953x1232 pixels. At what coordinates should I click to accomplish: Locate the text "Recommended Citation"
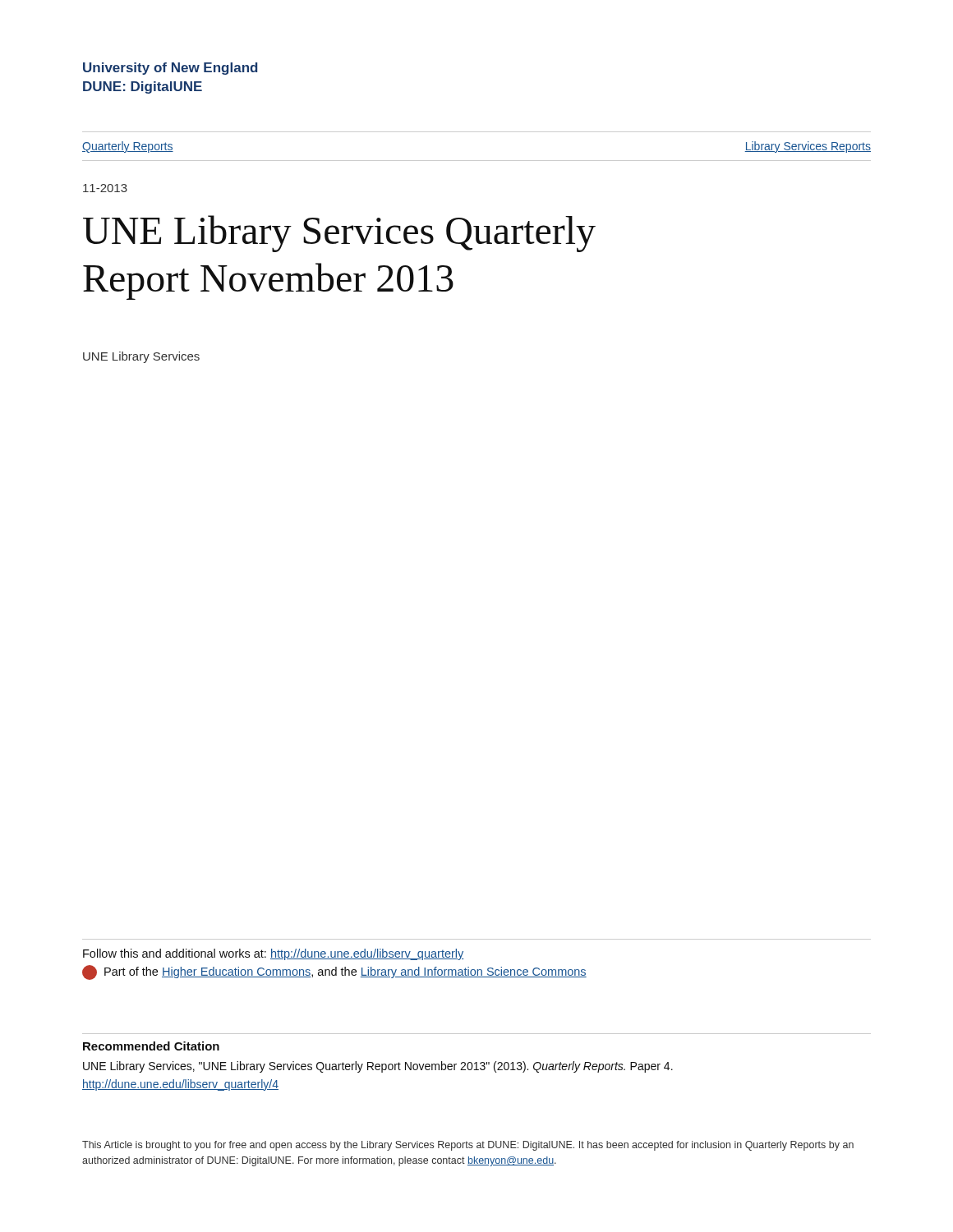coord(151,1046)
